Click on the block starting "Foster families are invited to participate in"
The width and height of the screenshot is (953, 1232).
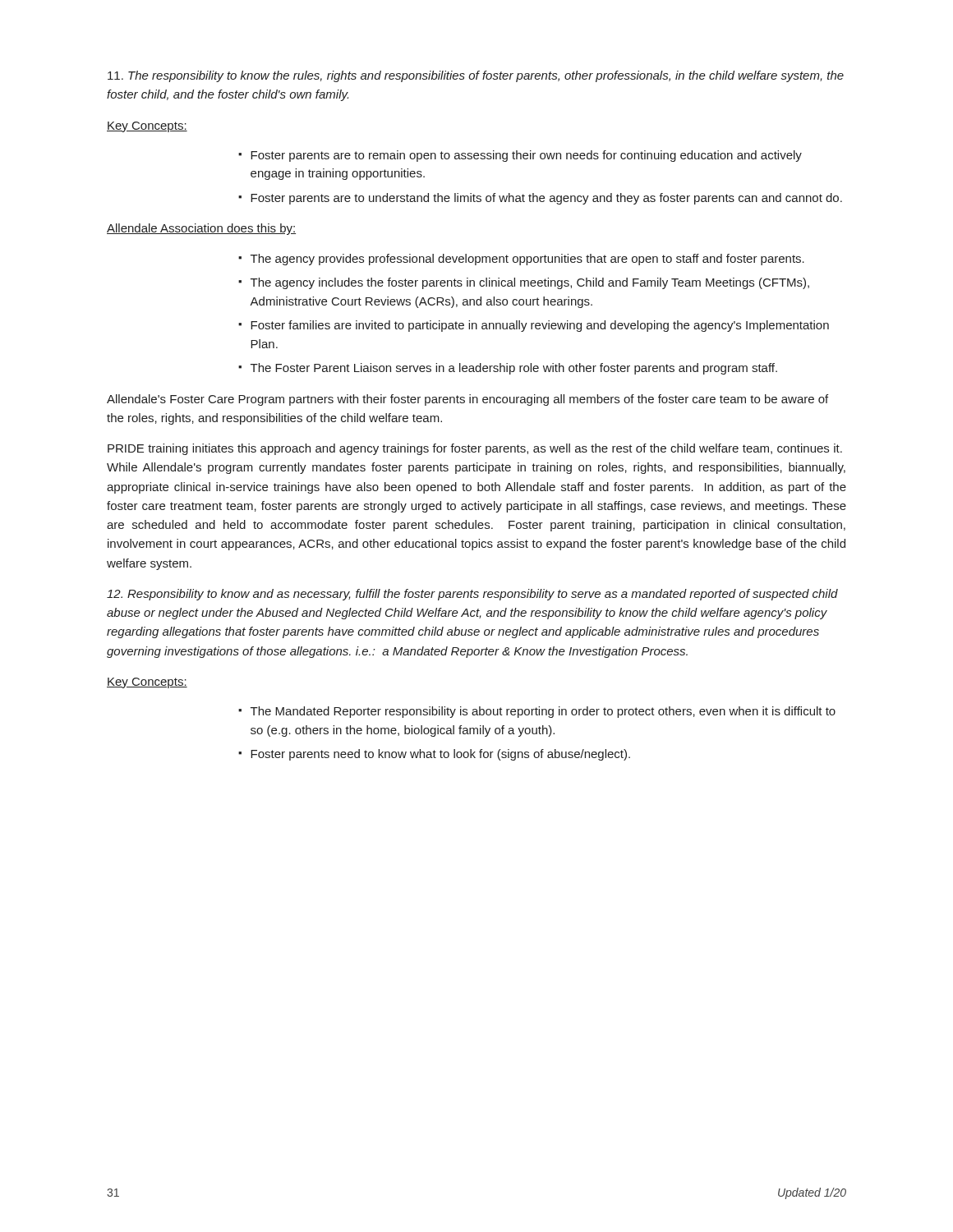[548, 335]
